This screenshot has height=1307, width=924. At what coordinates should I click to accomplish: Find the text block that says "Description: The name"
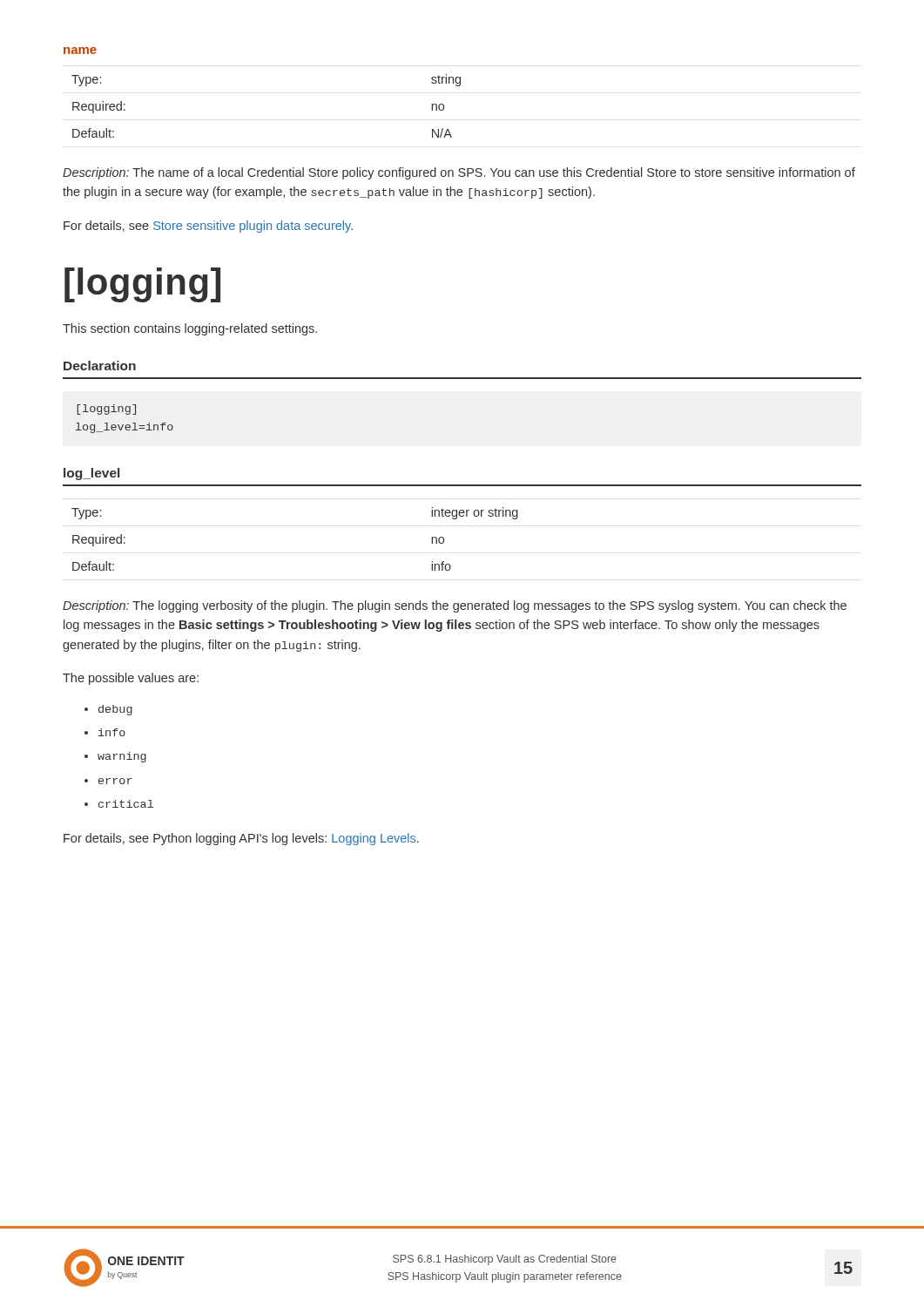[x=462, y=183]
